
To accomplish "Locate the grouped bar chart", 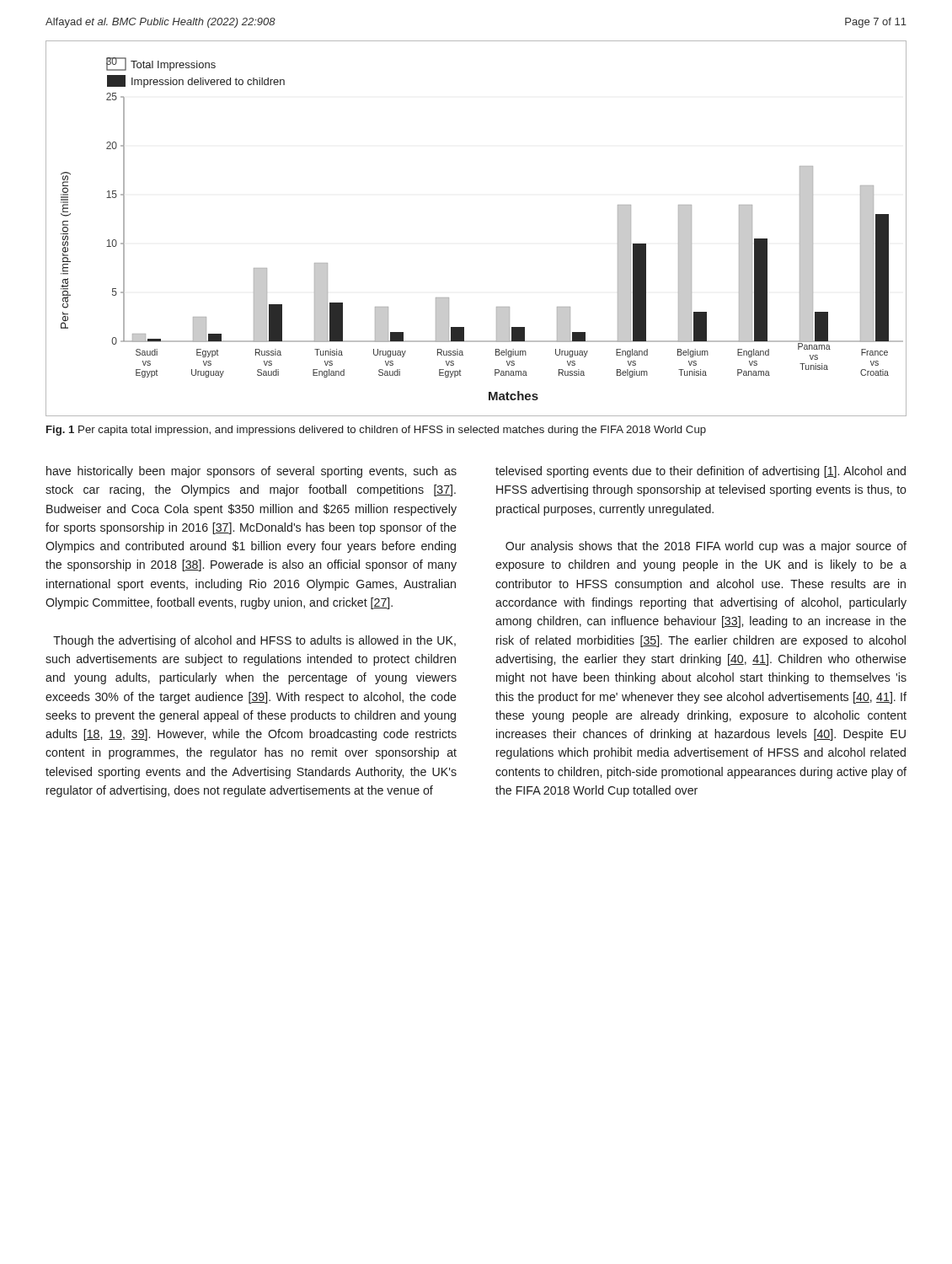I will pyautogui.click(x=476, y=228).
